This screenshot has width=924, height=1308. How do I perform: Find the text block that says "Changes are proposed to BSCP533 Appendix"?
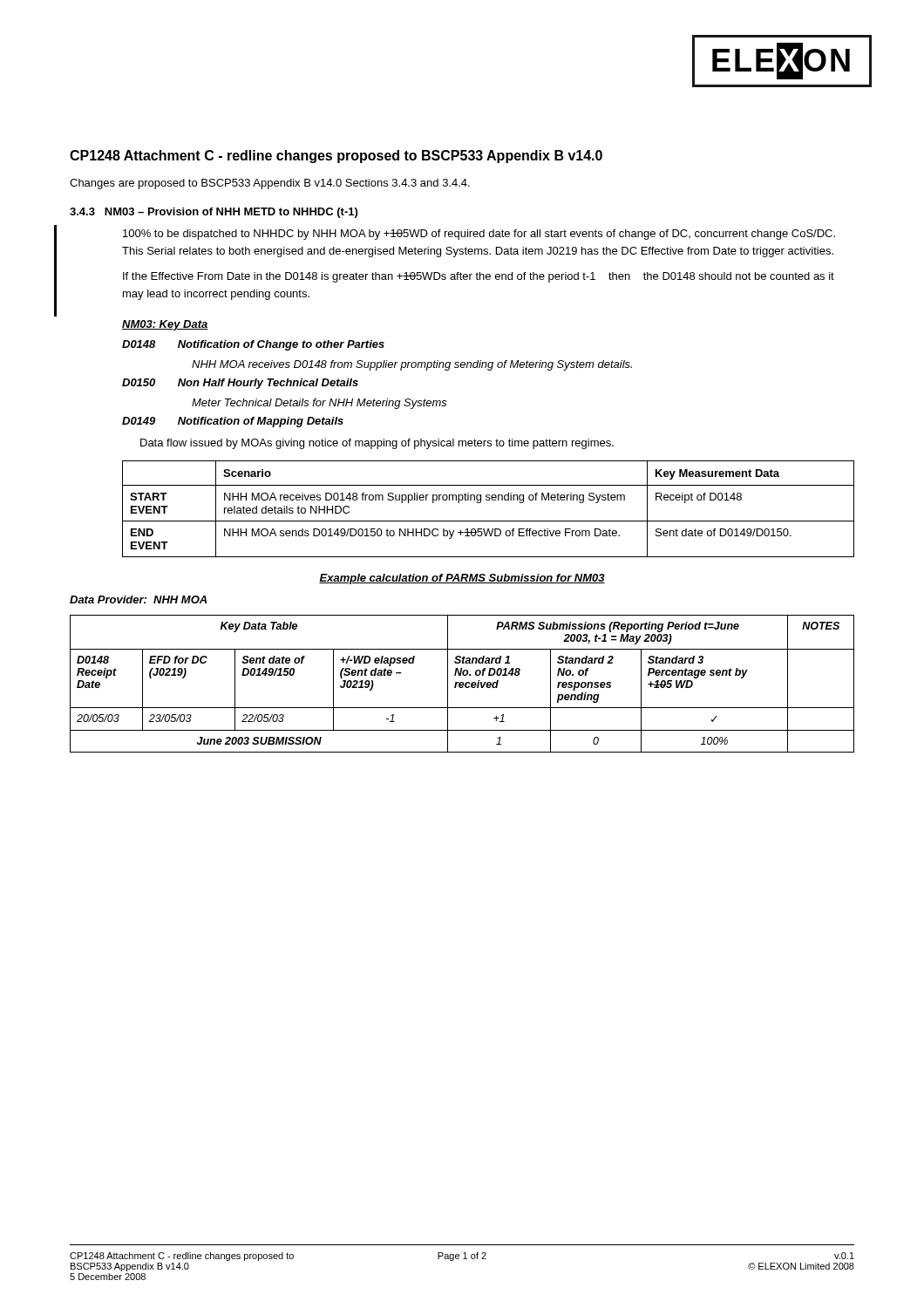tap(270, 183)
